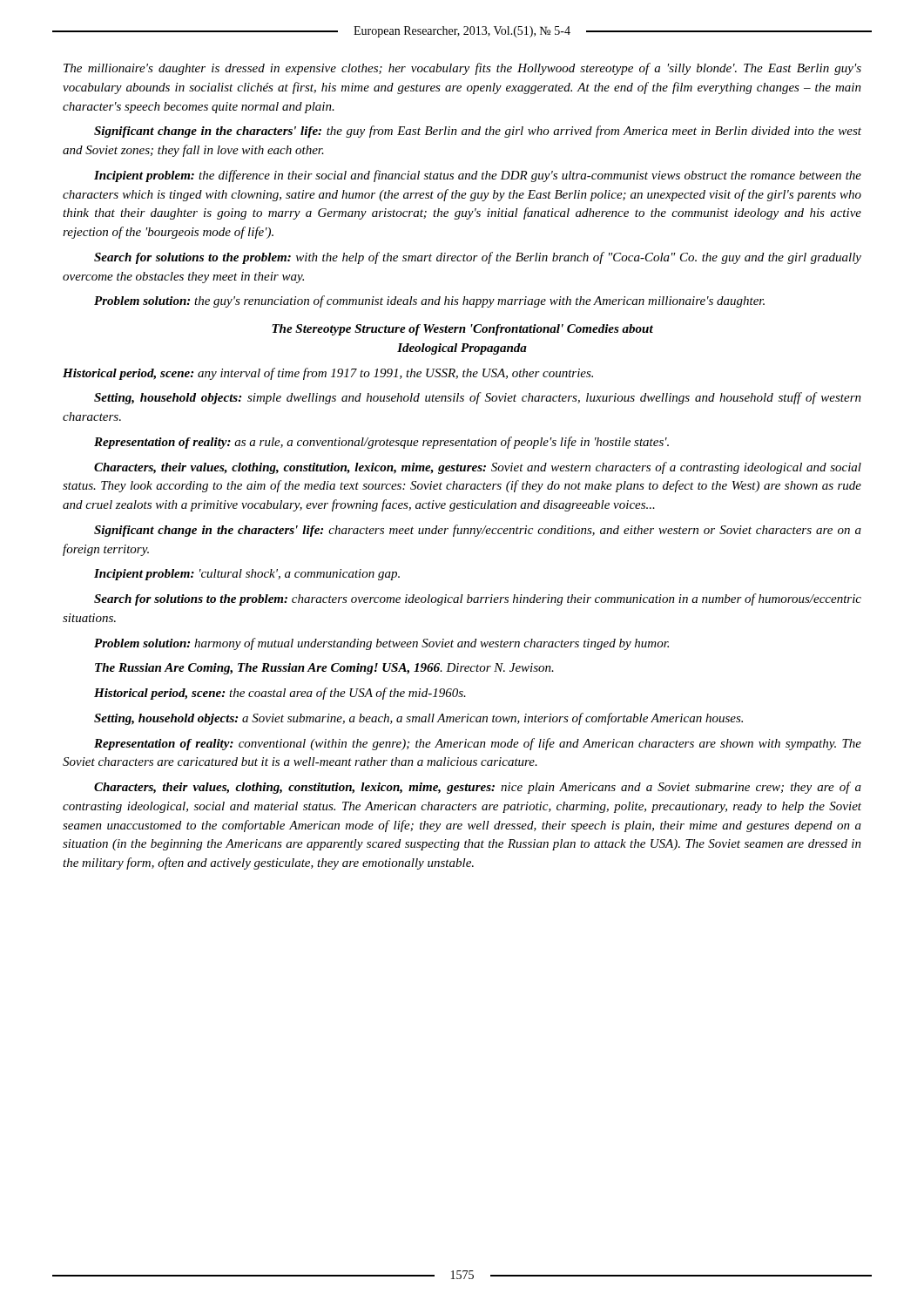
Task: Navigate to the text block starting "Historical period, scene: the coastal"
Action: 462,693
